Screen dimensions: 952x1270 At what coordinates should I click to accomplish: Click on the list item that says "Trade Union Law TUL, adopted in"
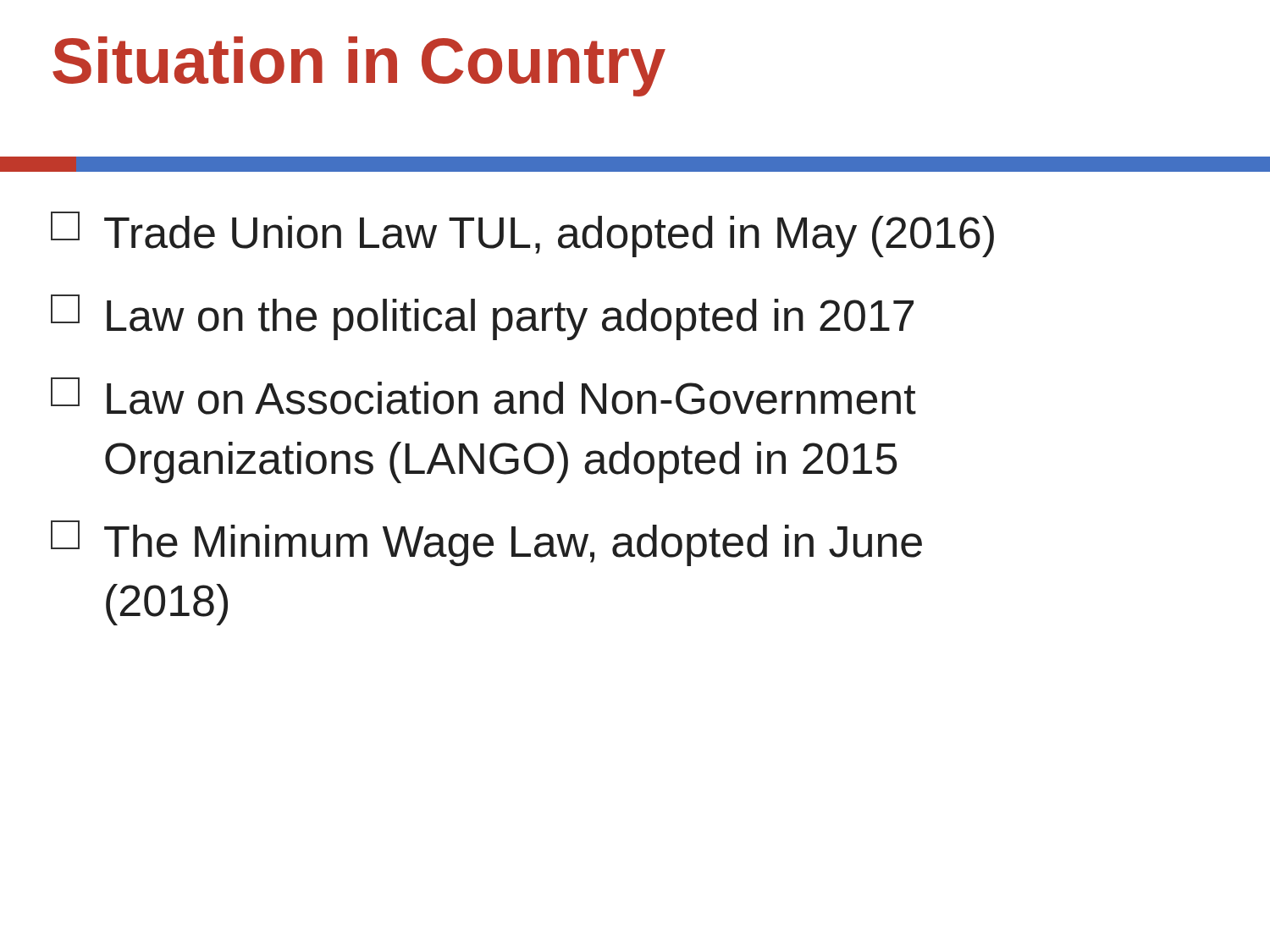tap(524, 233)
